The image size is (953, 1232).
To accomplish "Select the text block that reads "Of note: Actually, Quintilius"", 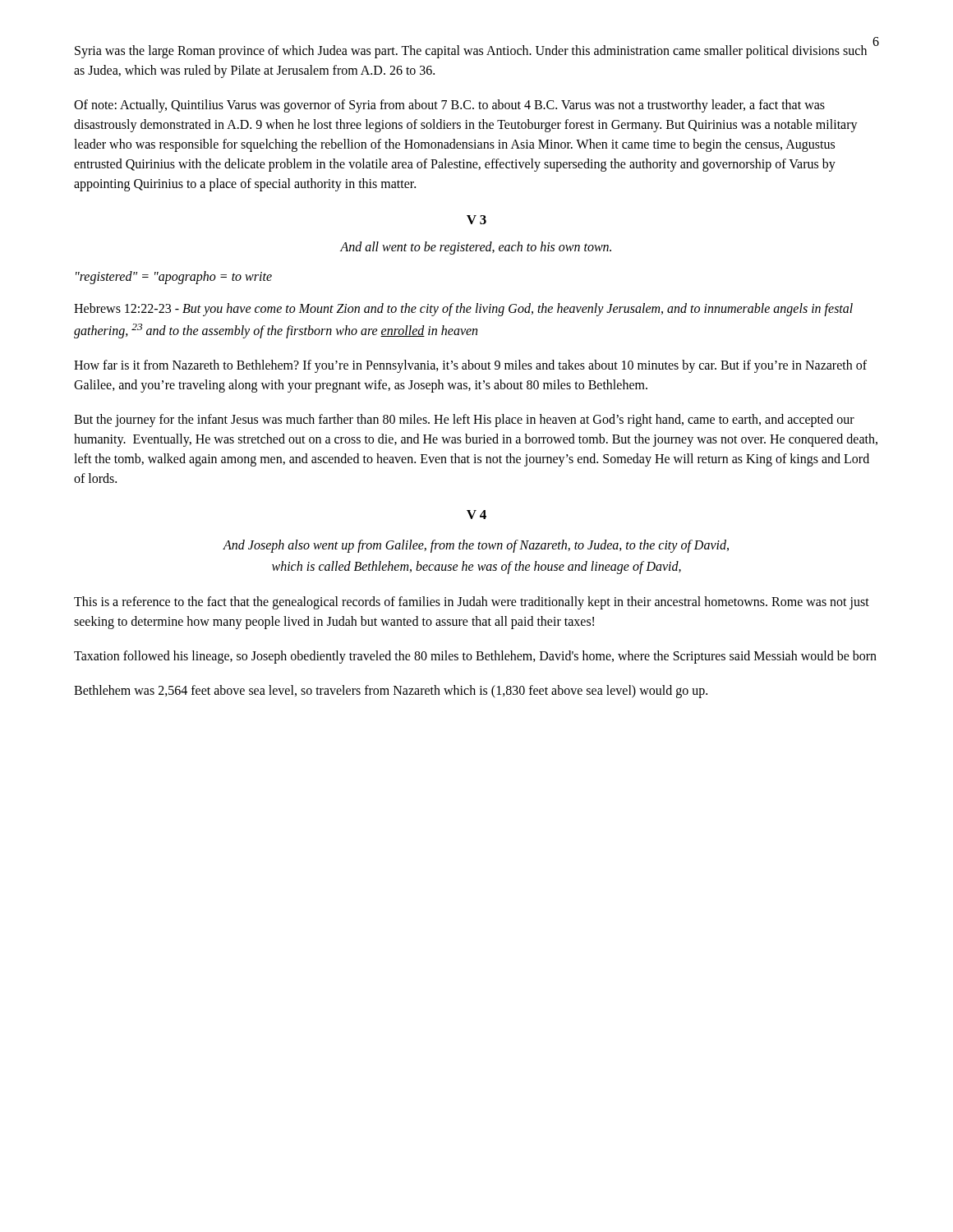I will pos(466,144).
